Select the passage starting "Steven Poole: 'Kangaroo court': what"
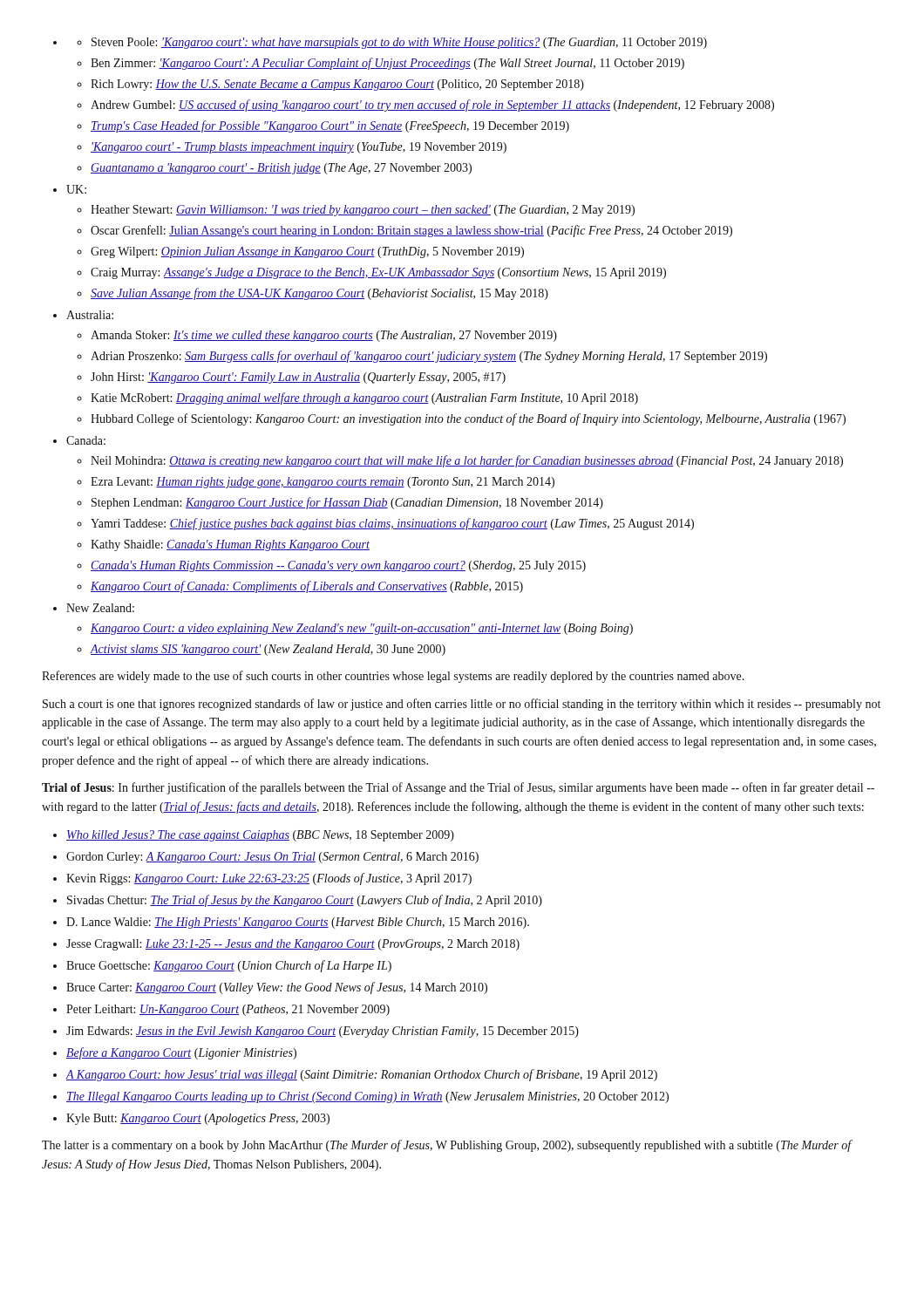The height and width of the screenshot is (1308, 924). click(x=474, y=105)
